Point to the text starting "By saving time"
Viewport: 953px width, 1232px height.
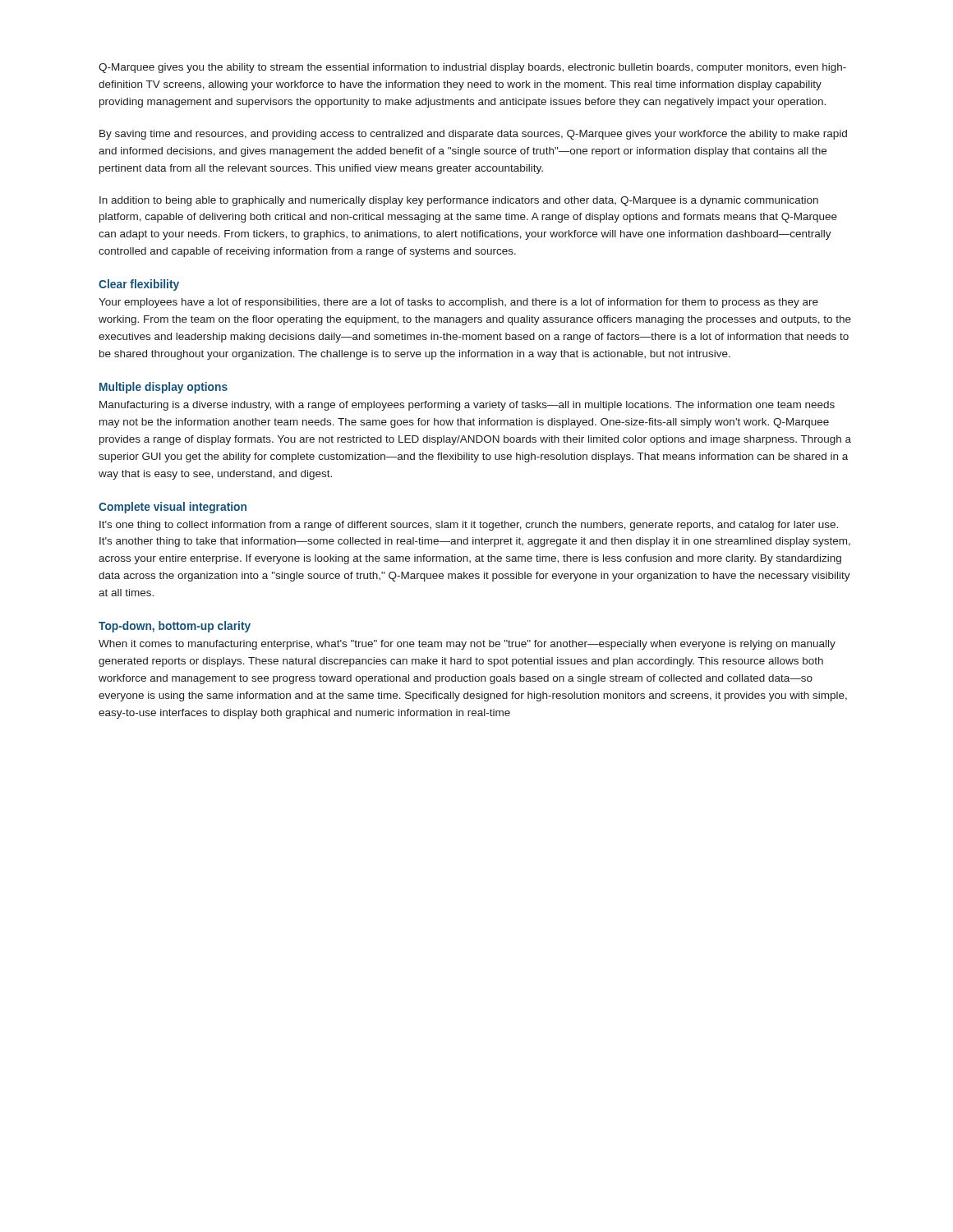pos(473,150)
